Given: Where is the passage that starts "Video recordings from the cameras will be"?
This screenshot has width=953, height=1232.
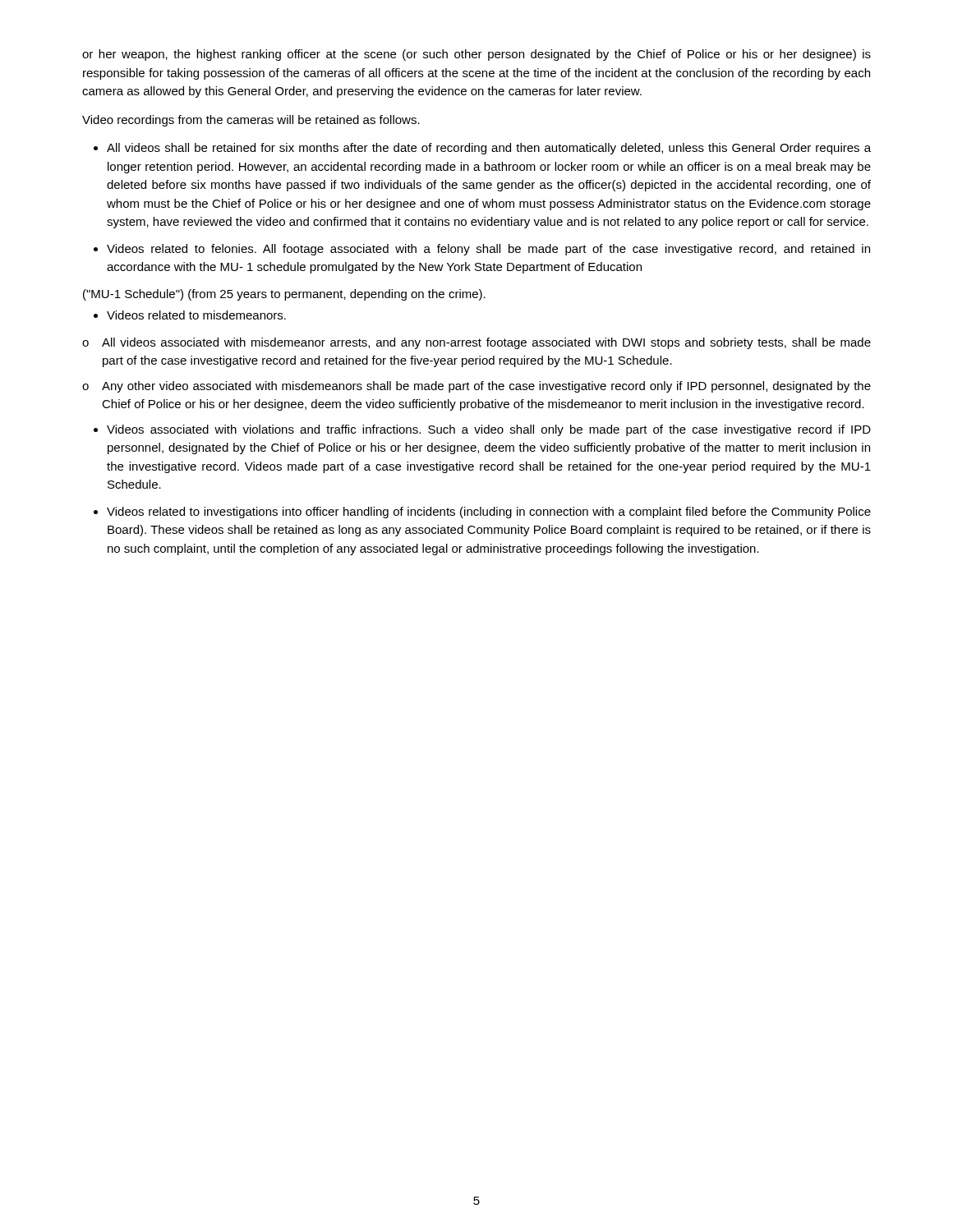Looking at the screenshot, I should (x=251, y=121).
